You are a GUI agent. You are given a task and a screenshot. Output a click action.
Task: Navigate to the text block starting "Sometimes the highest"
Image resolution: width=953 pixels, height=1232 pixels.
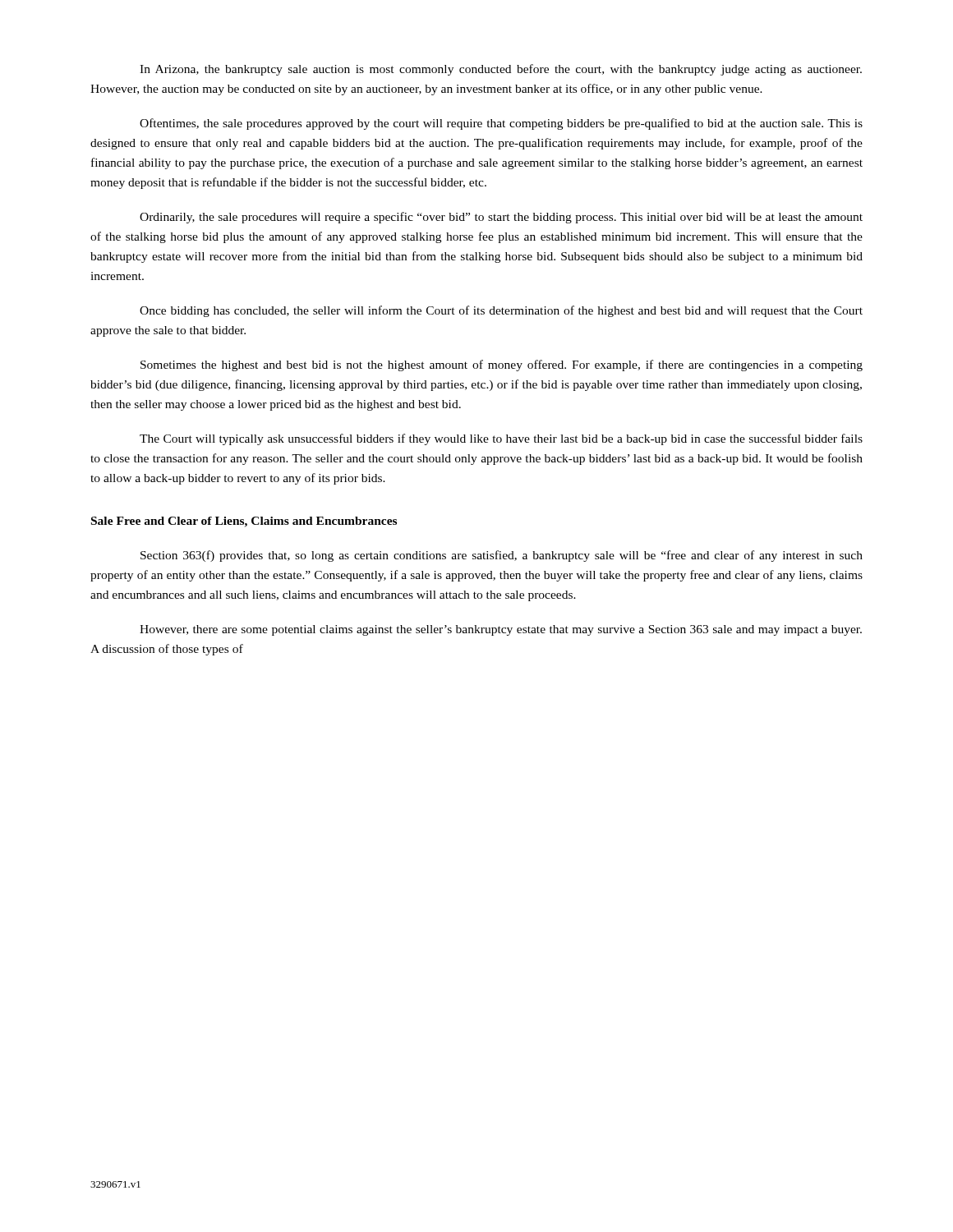[x=476, y=384]
